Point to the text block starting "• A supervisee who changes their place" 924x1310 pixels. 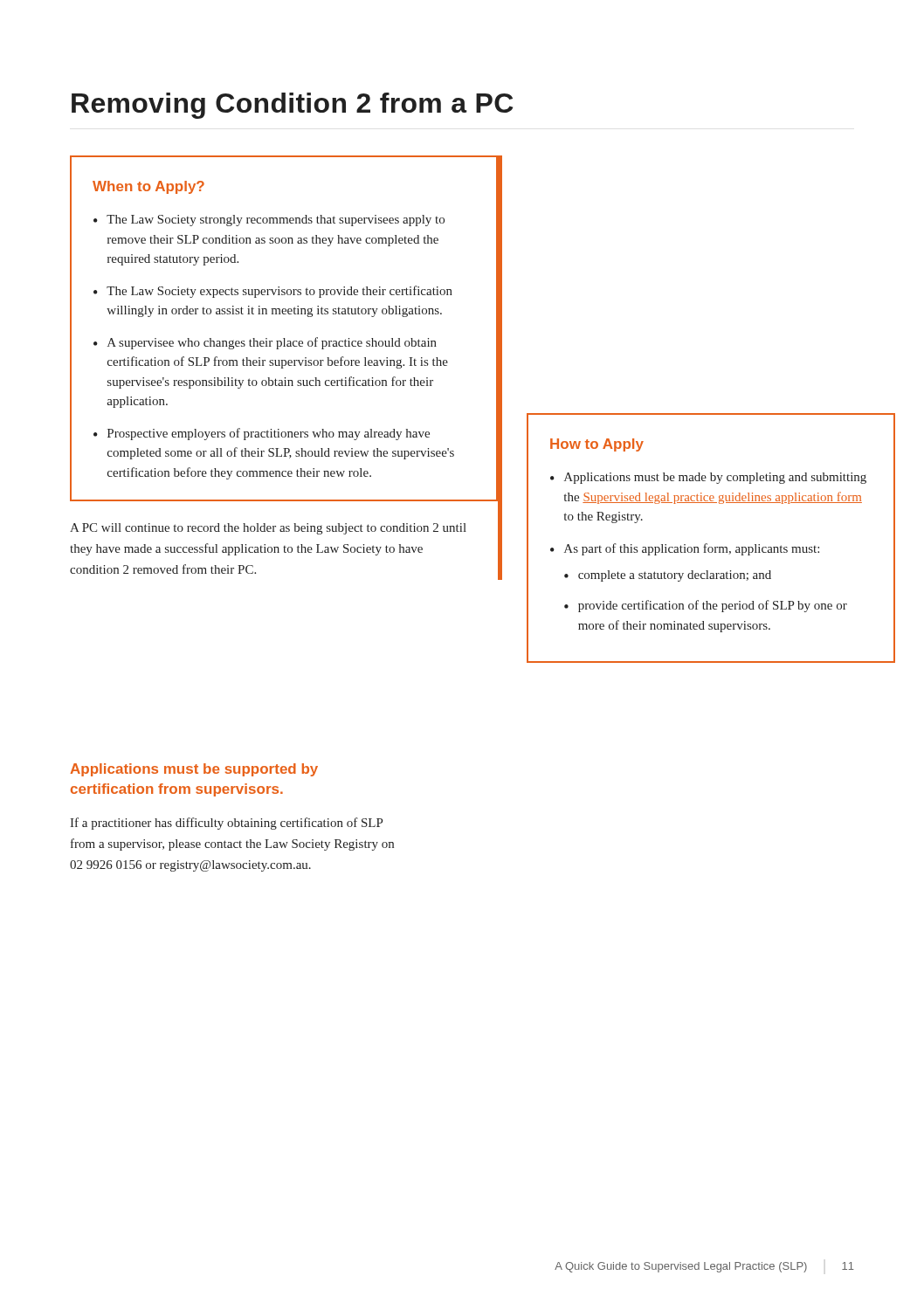pos(284,372)
